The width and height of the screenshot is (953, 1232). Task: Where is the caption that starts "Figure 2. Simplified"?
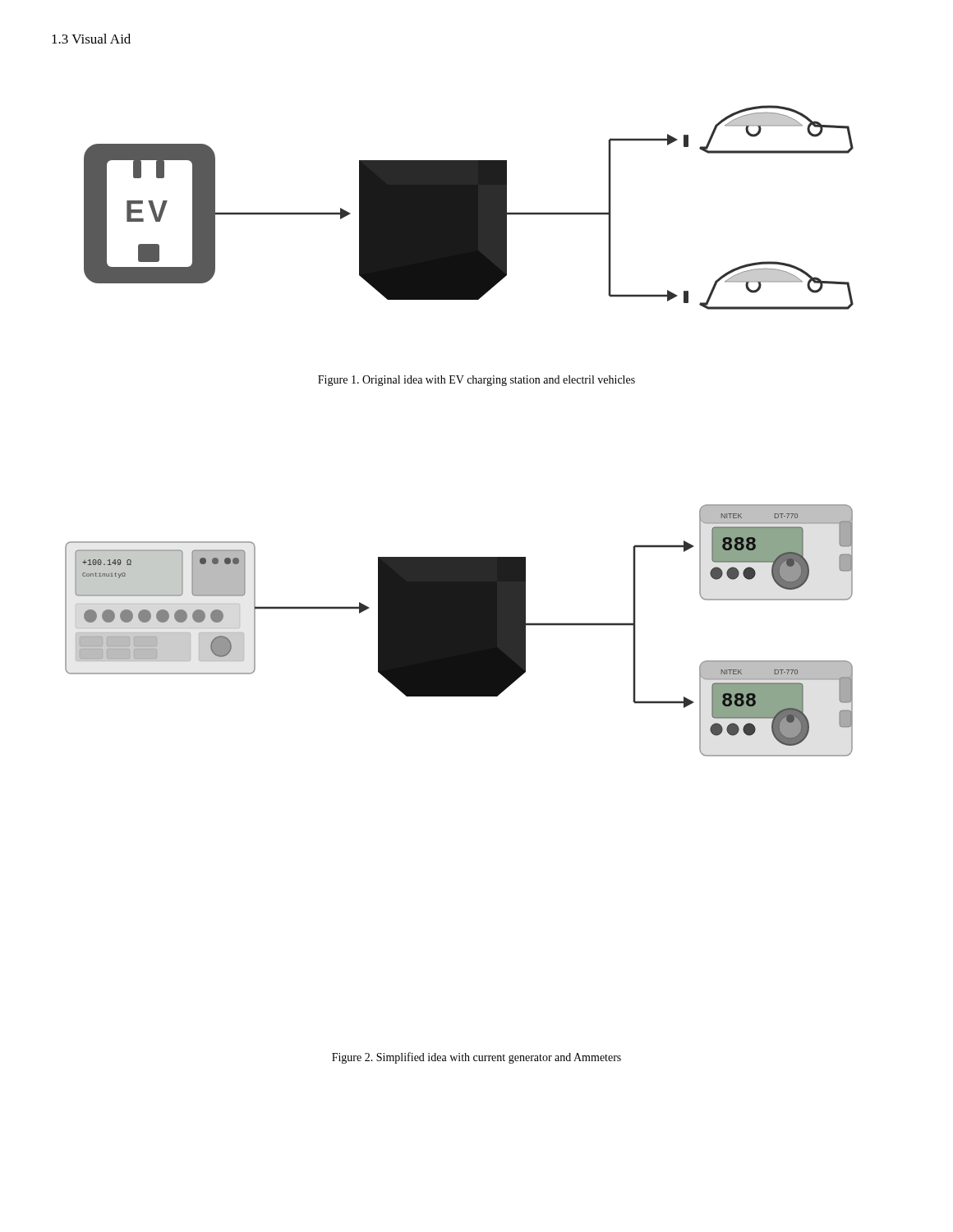tap(476, 1057)
